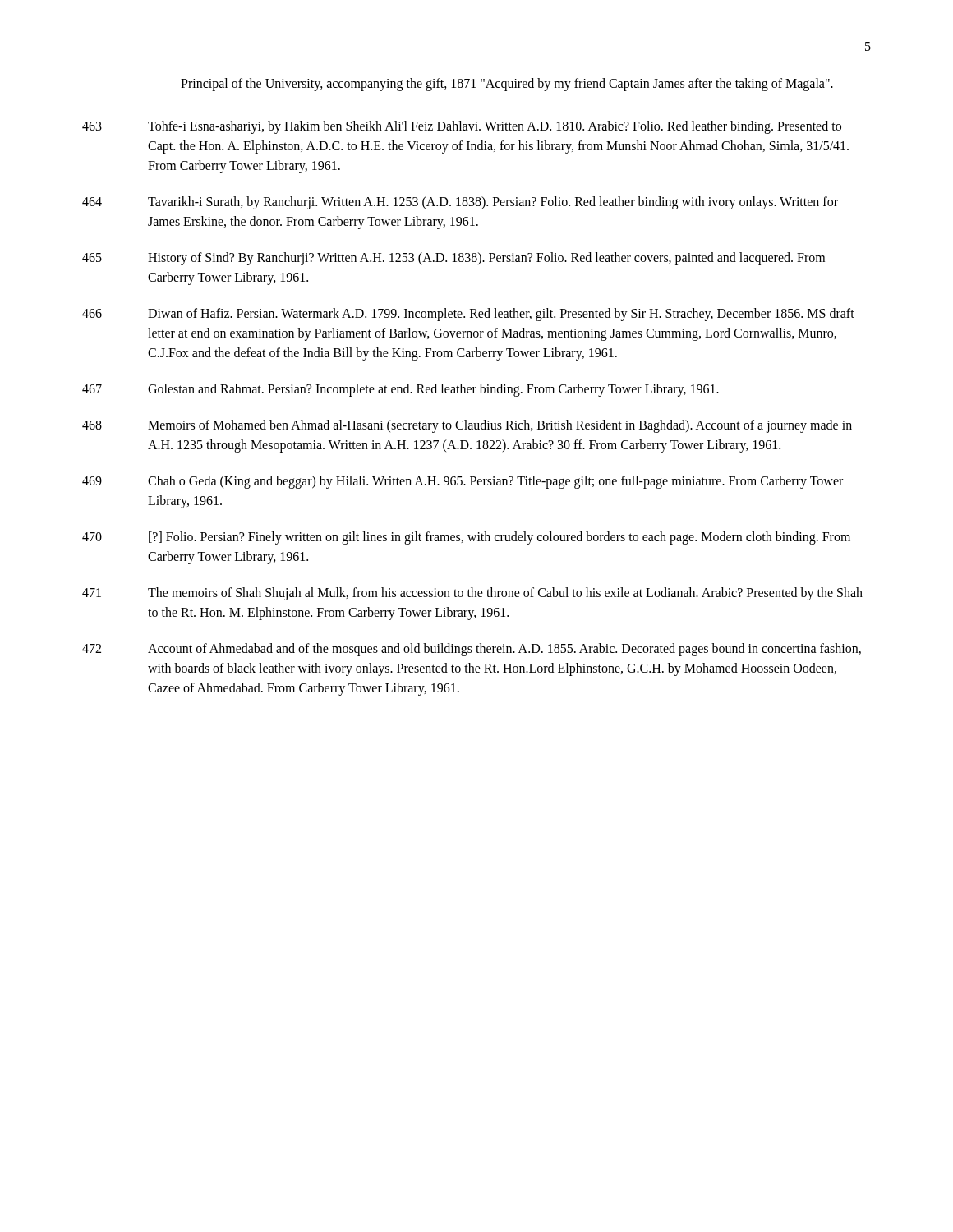Locate the block of text that opens with "466 Diwan of Hafiz. Persian. Watermark A.D."
The width and height of the screenshot is (953, 1232).
click(476, 334)
